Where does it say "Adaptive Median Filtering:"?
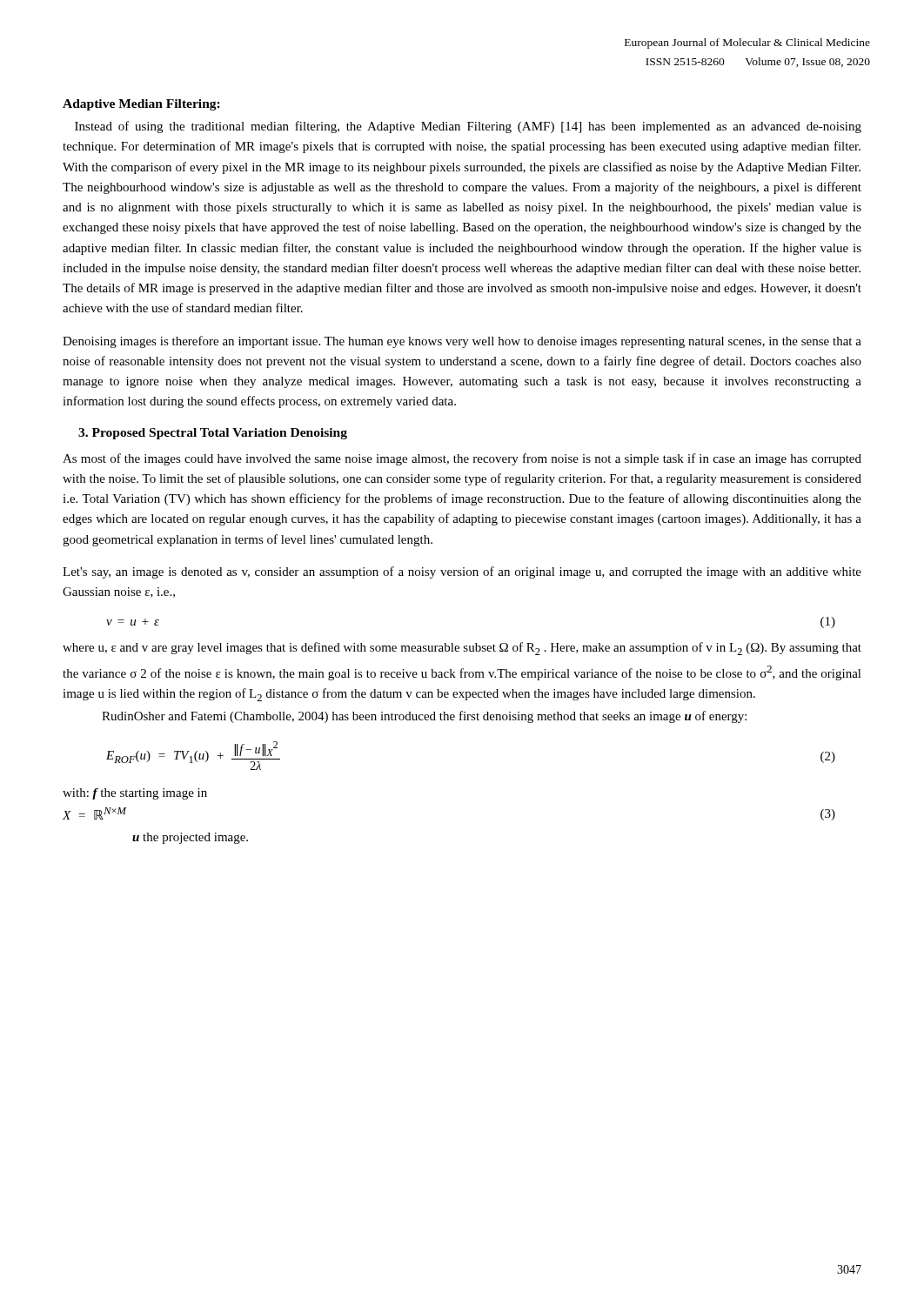924x1305 pixels. coord(142,103)
